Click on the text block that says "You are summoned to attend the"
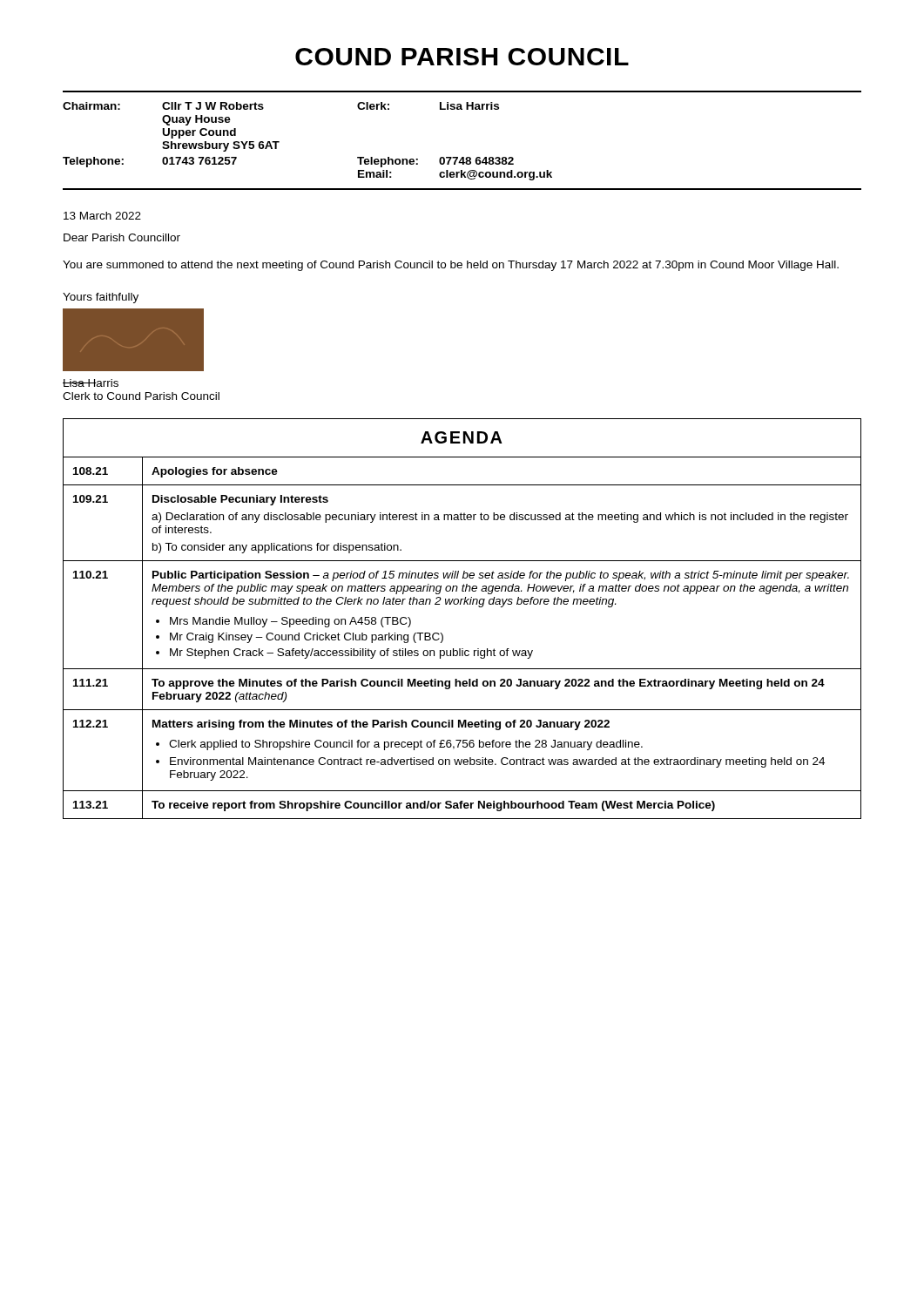 (451, 264)
